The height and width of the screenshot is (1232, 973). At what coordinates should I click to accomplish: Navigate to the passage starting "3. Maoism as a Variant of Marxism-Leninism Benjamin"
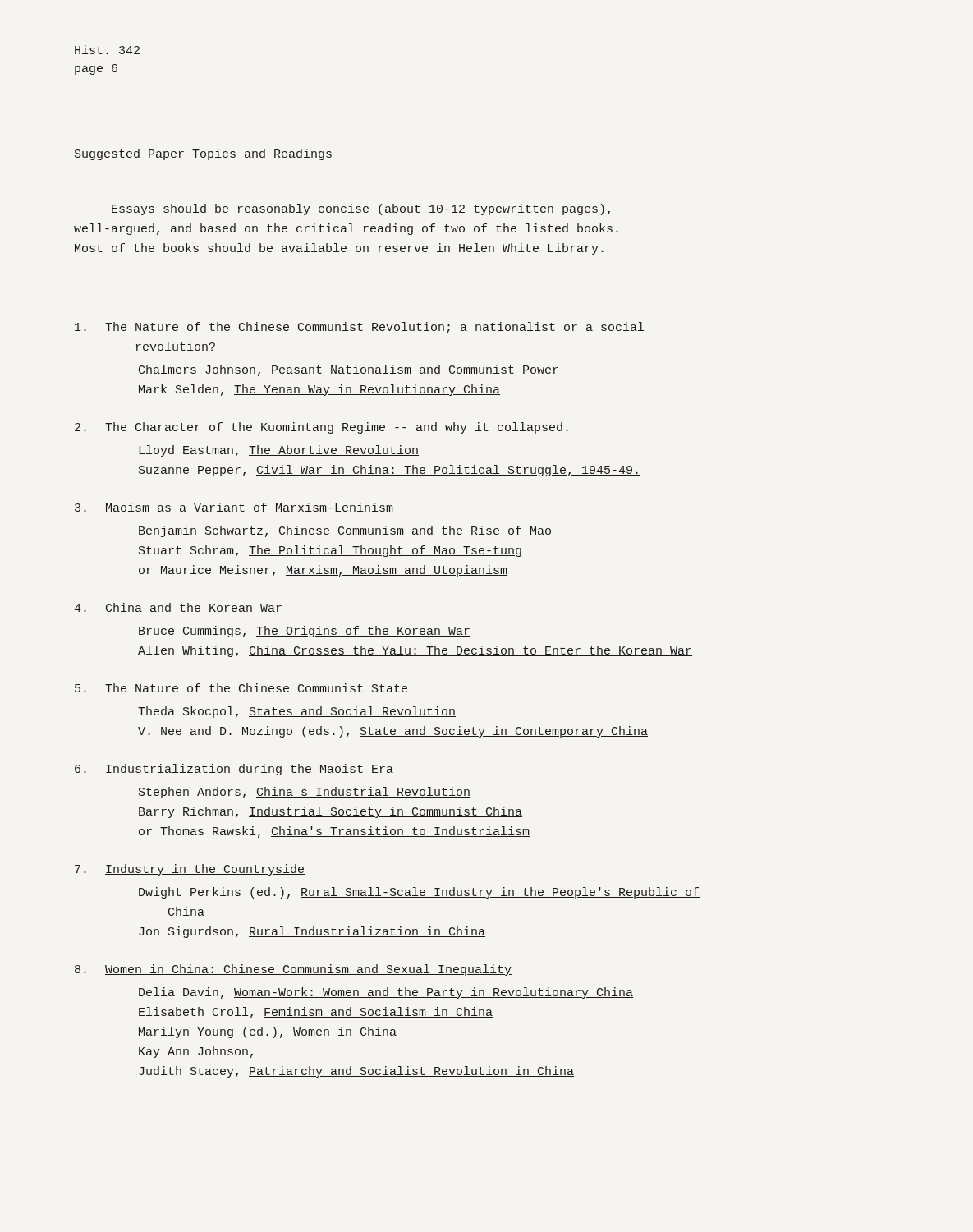[x=476, y=540]
